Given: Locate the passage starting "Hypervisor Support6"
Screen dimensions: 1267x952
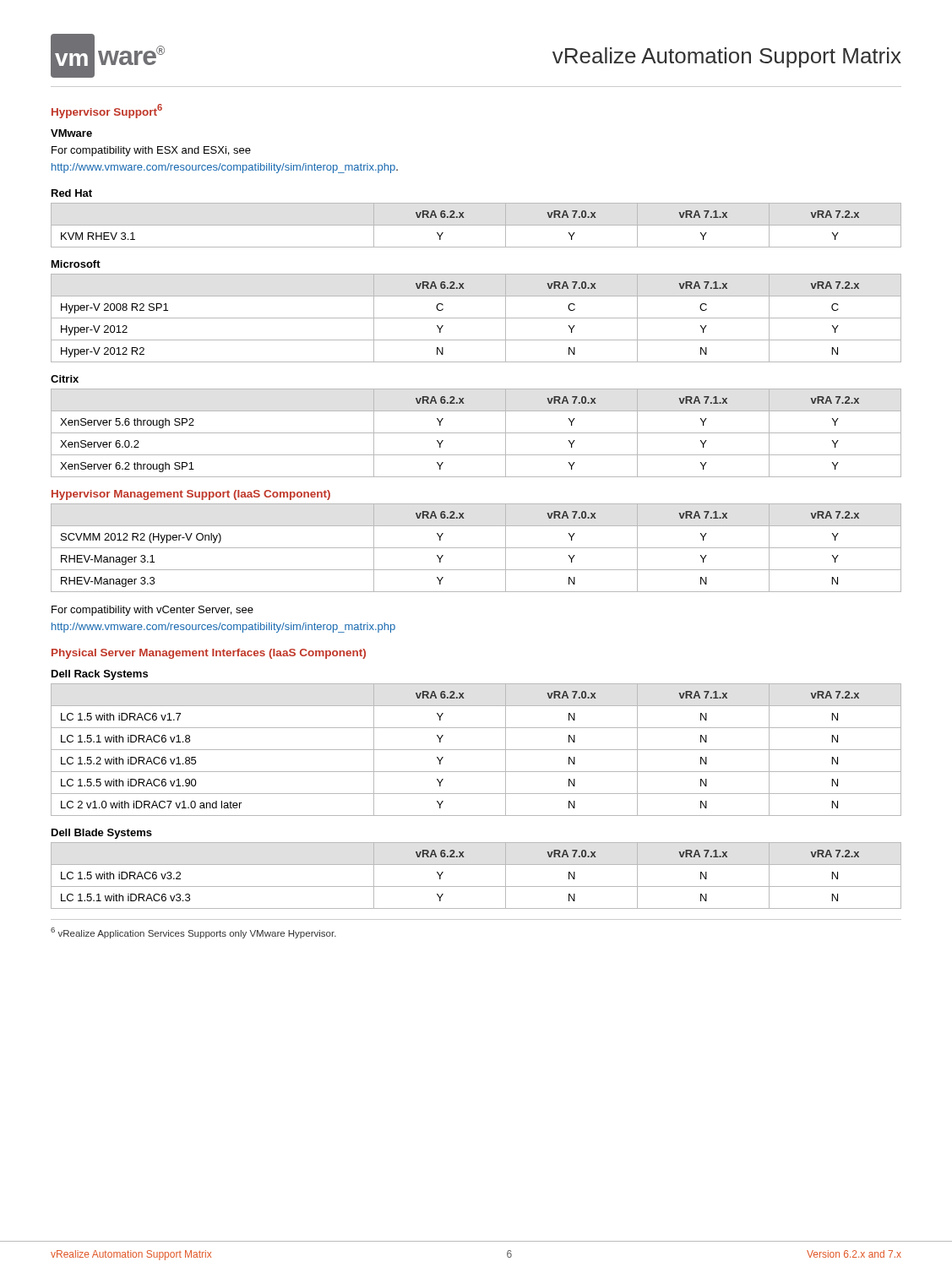Looking at the screenshot, I should (107, 110).
